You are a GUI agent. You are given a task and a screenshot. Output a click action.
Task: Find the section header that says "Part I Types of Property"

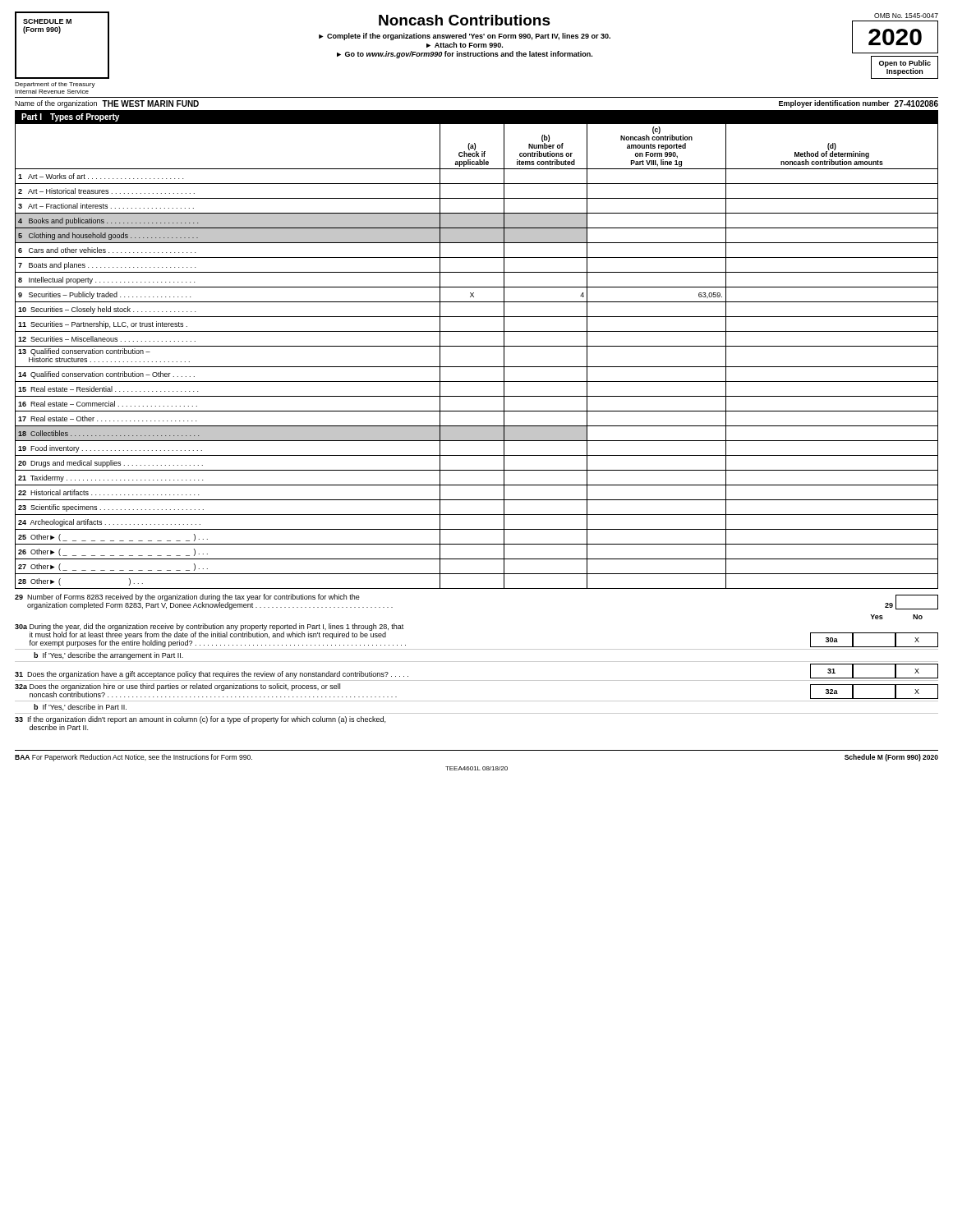(x=70, y=117)
